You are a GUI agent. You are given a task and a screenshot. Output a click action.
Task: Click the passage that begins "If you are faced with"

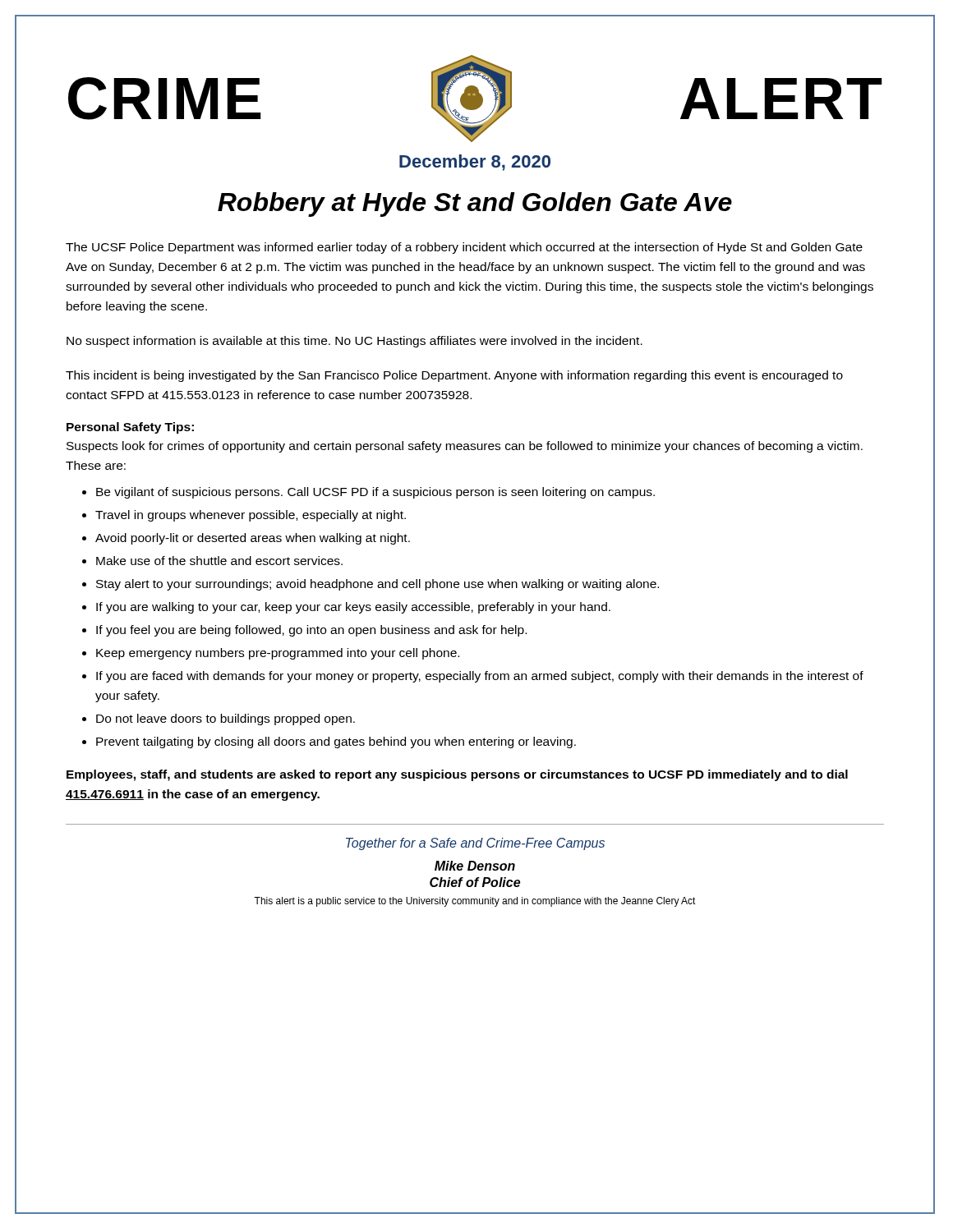(x=479, y=686)
